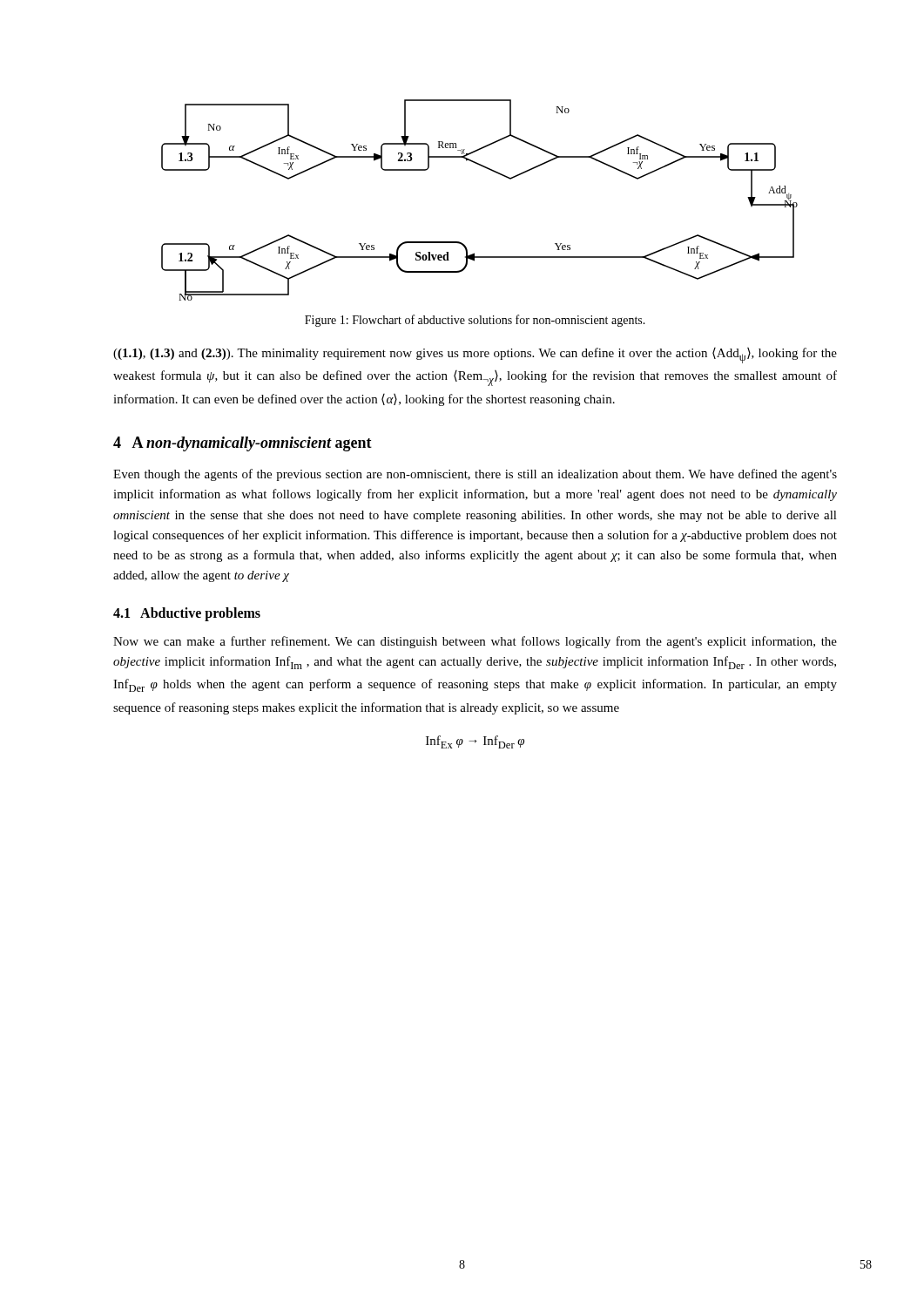Viewport: 924px width, 1307px height.
Task: Locate the formula that reads "InfEx φ → InfDer φ"
Action: pos(475,742)
